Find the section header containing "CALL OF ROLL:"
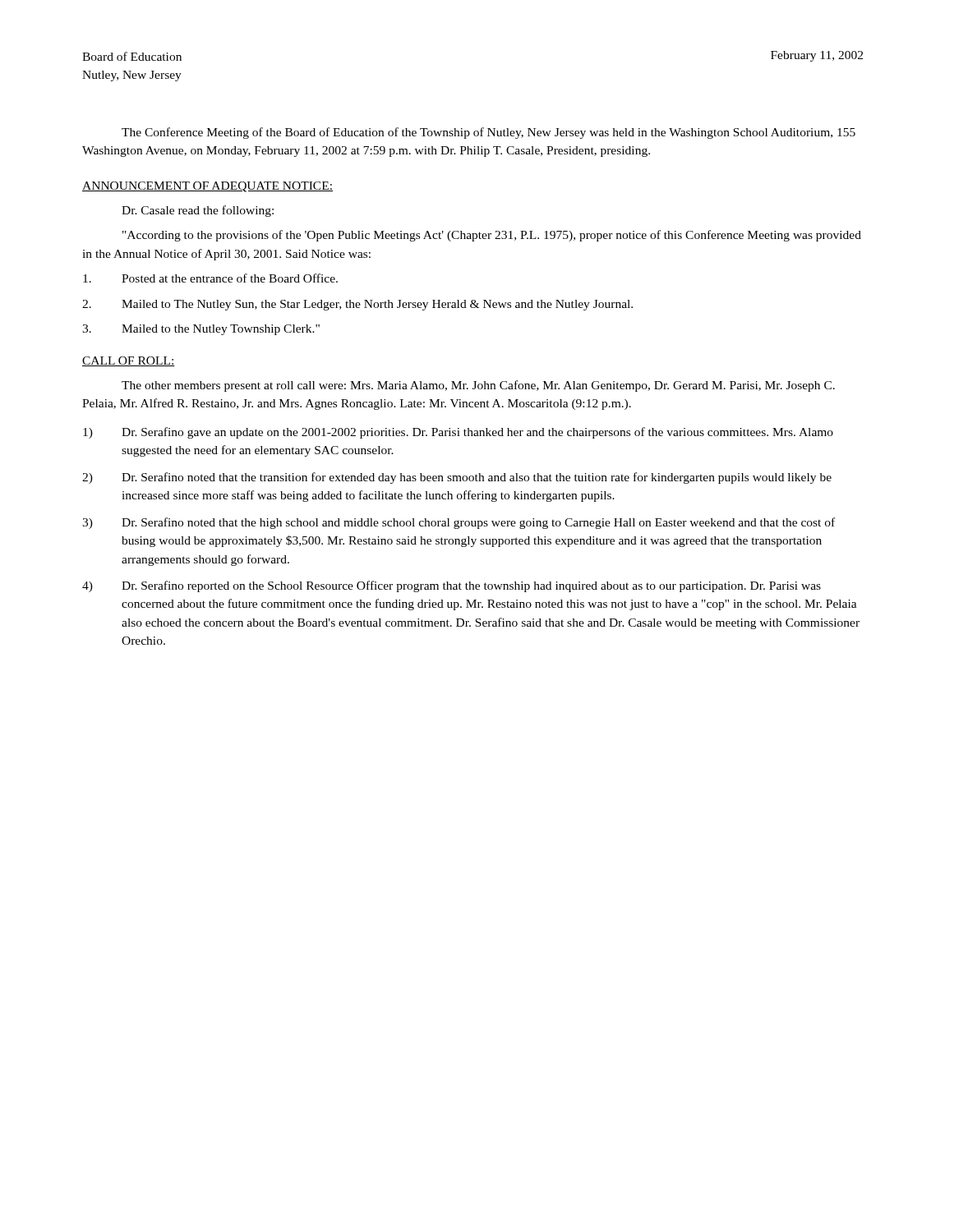The width and height of the screenshot is (954, 1232). pyautogui.click(x=128, y=360)
